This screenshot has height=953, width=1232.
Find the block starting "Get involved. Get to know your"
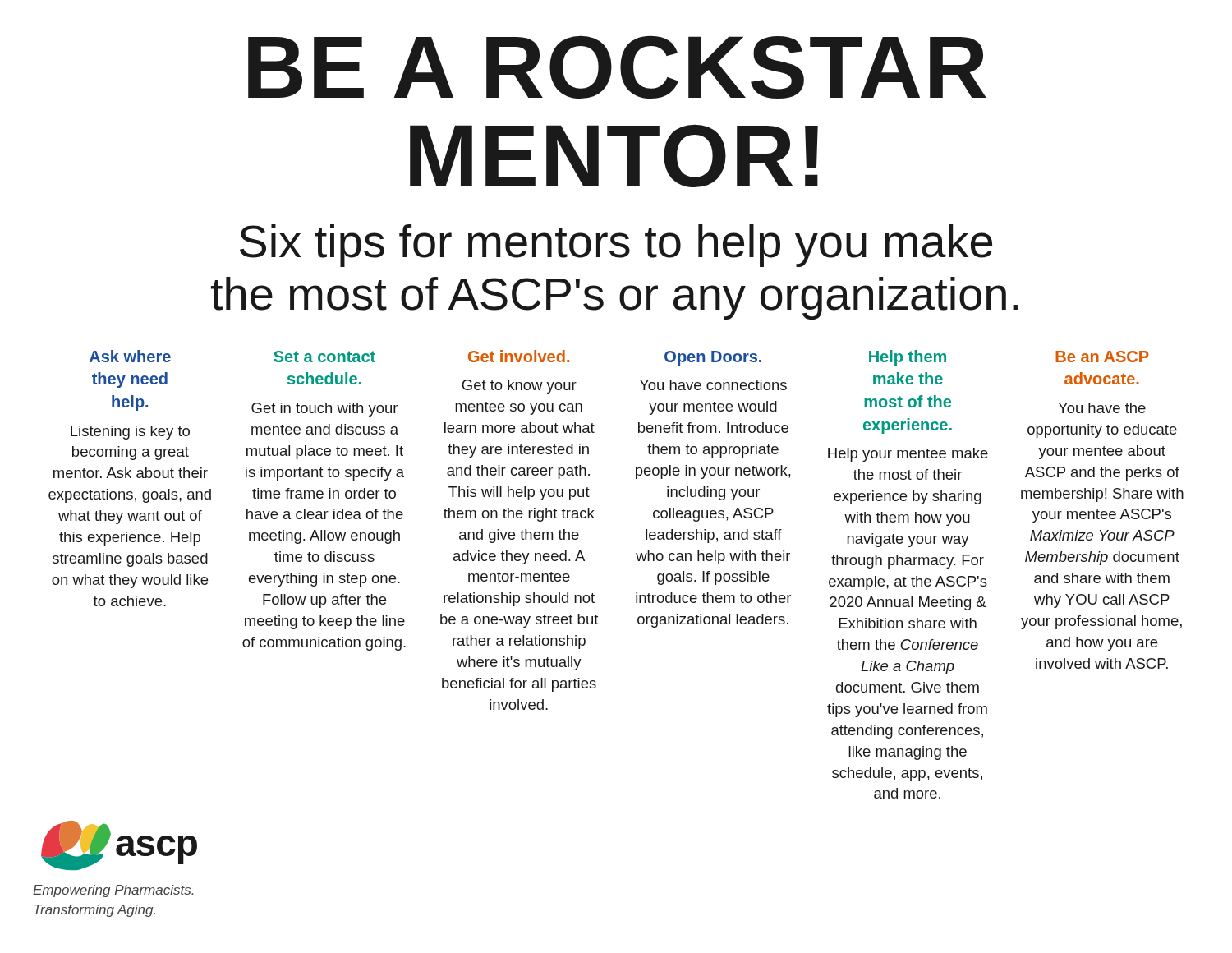(x=519, y=530)
